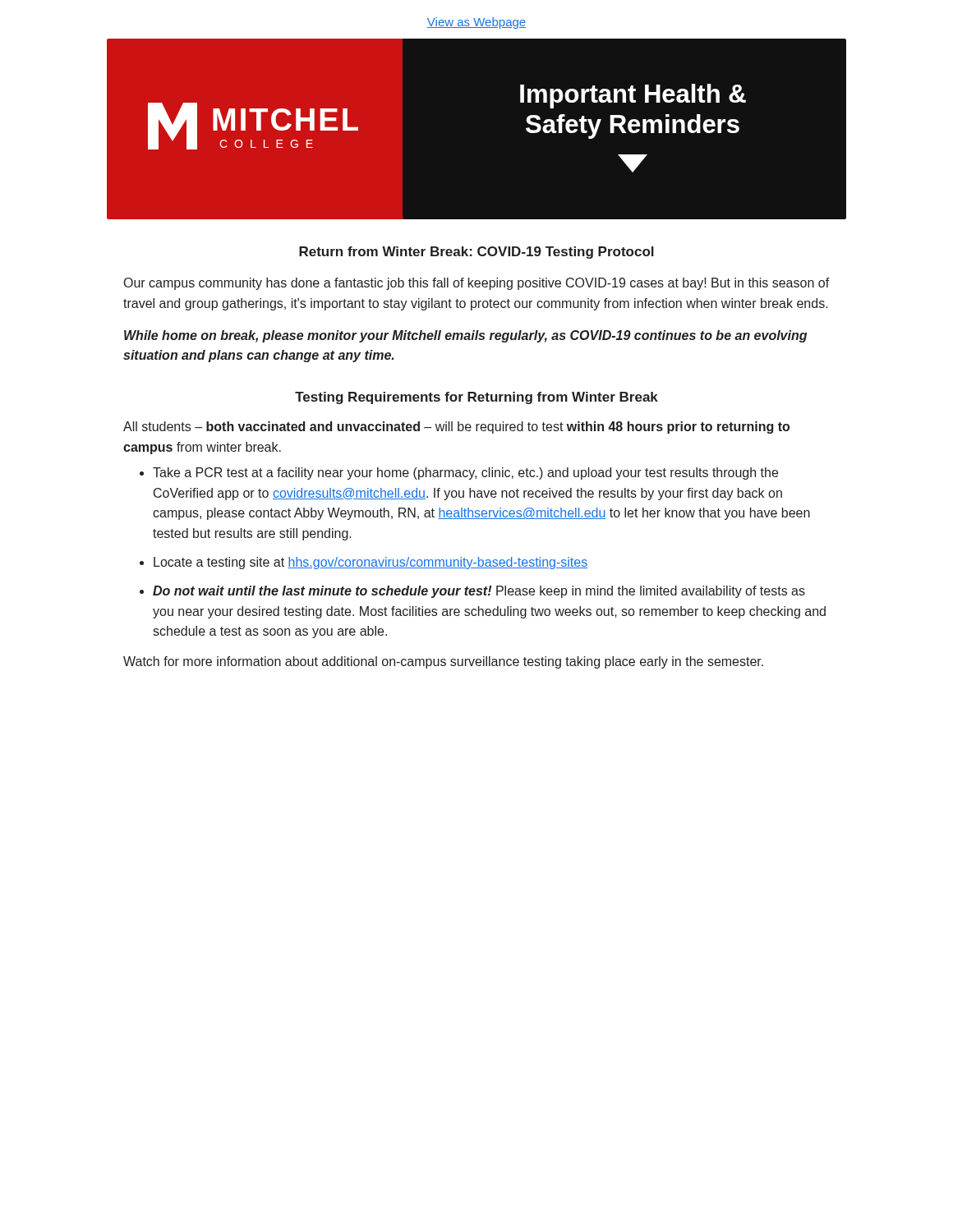The width and height of the screenshot is (953, 1232).
Task: Select the block starting "Watch for more information about additional"
Action: pos(444,662)
